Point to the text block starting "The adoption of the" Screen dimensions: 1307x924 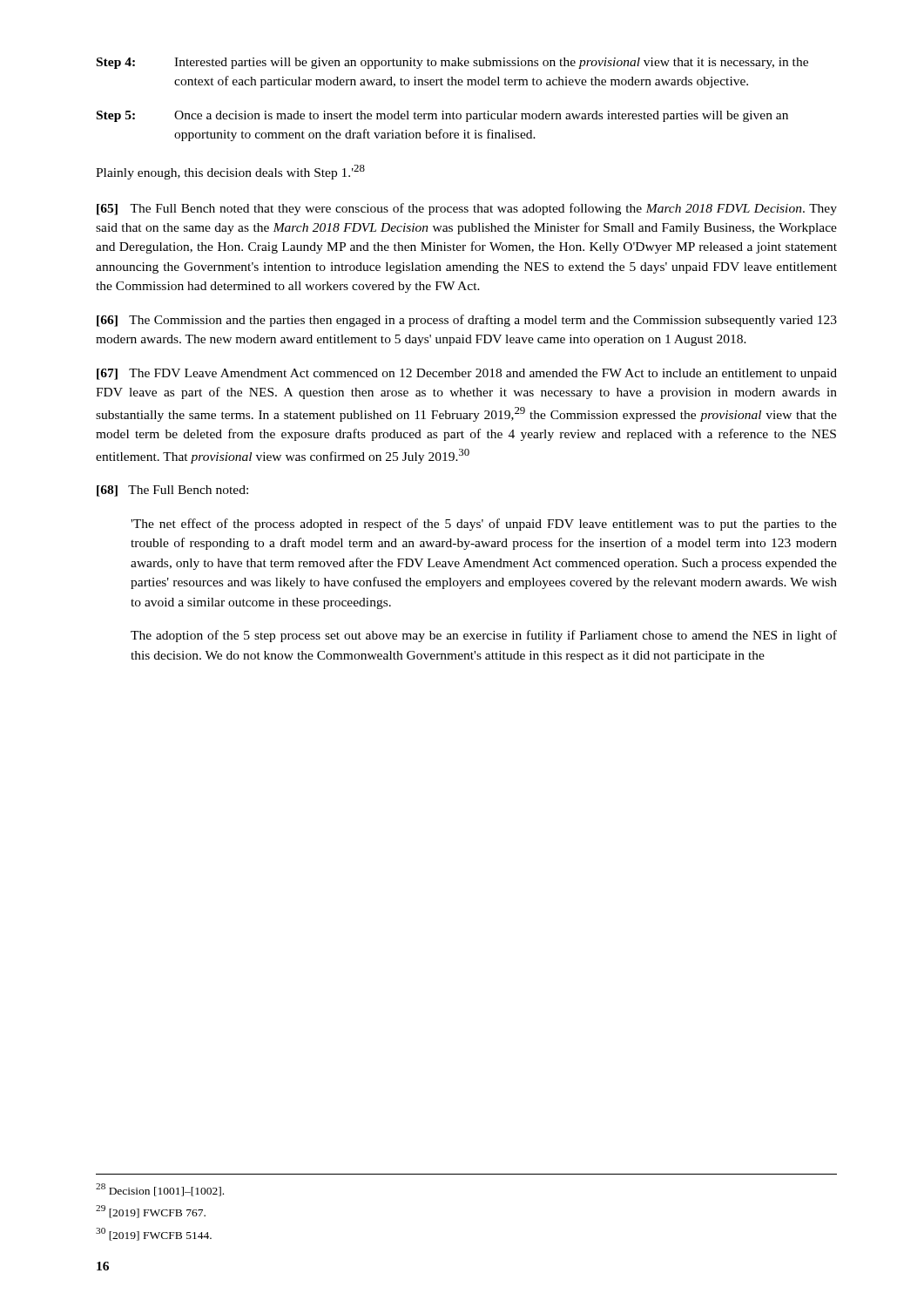tap(484, 645)
